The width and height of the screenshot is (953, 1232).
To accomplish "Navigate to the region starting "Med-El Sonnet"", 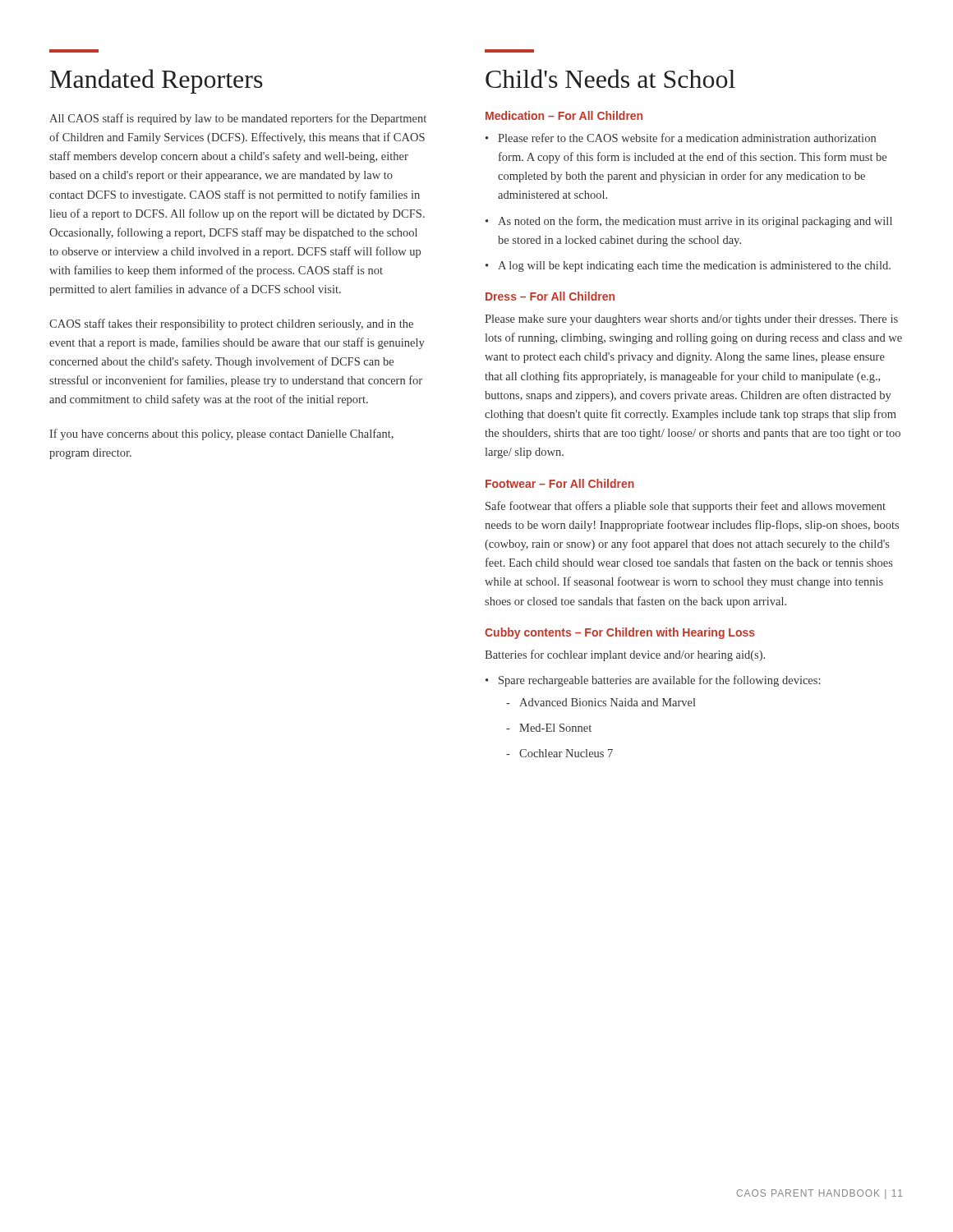I will [555, 728].
